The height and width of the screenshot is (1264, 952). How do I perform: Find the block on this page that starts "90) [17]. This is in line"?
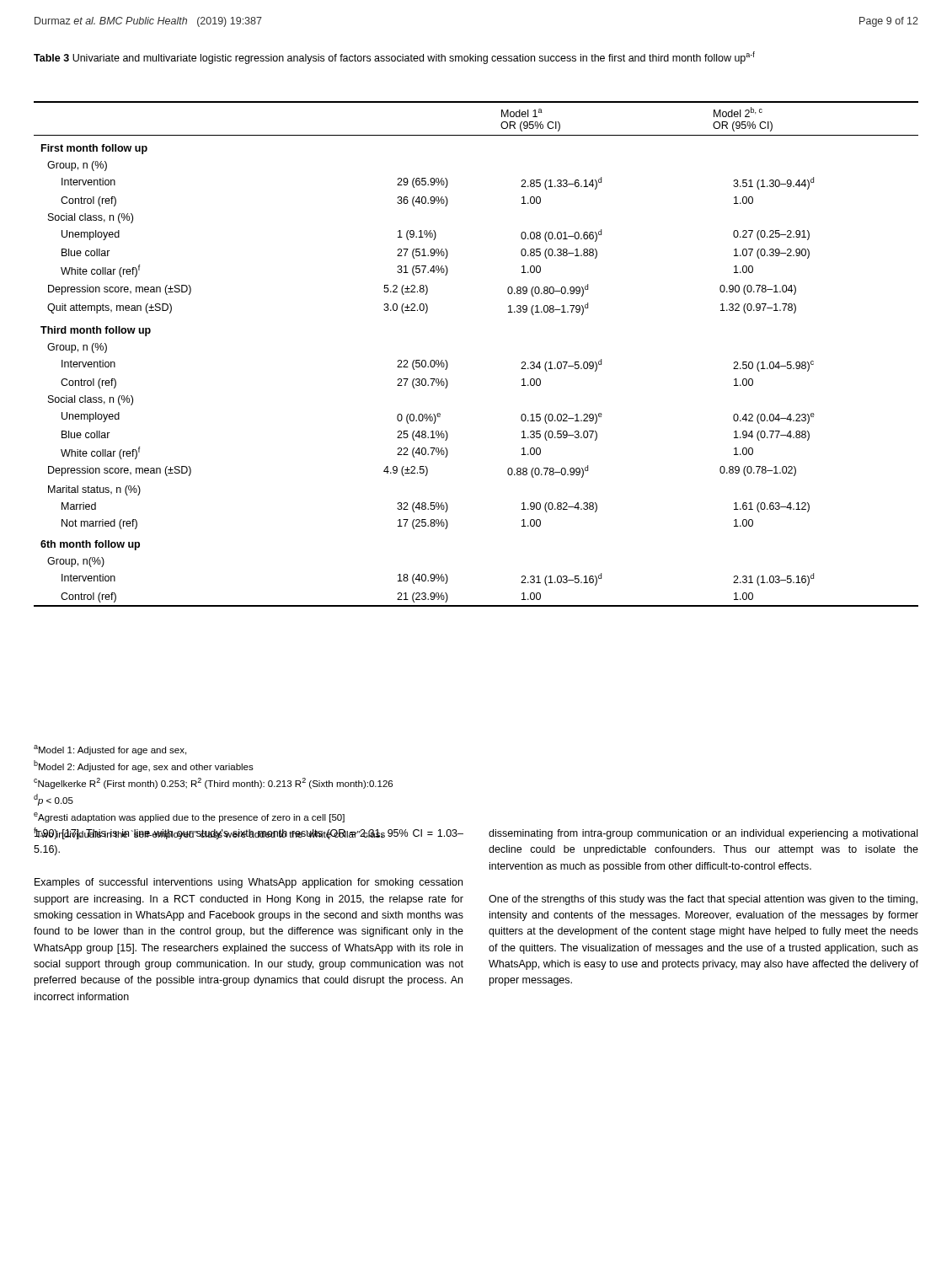[249, 915]
